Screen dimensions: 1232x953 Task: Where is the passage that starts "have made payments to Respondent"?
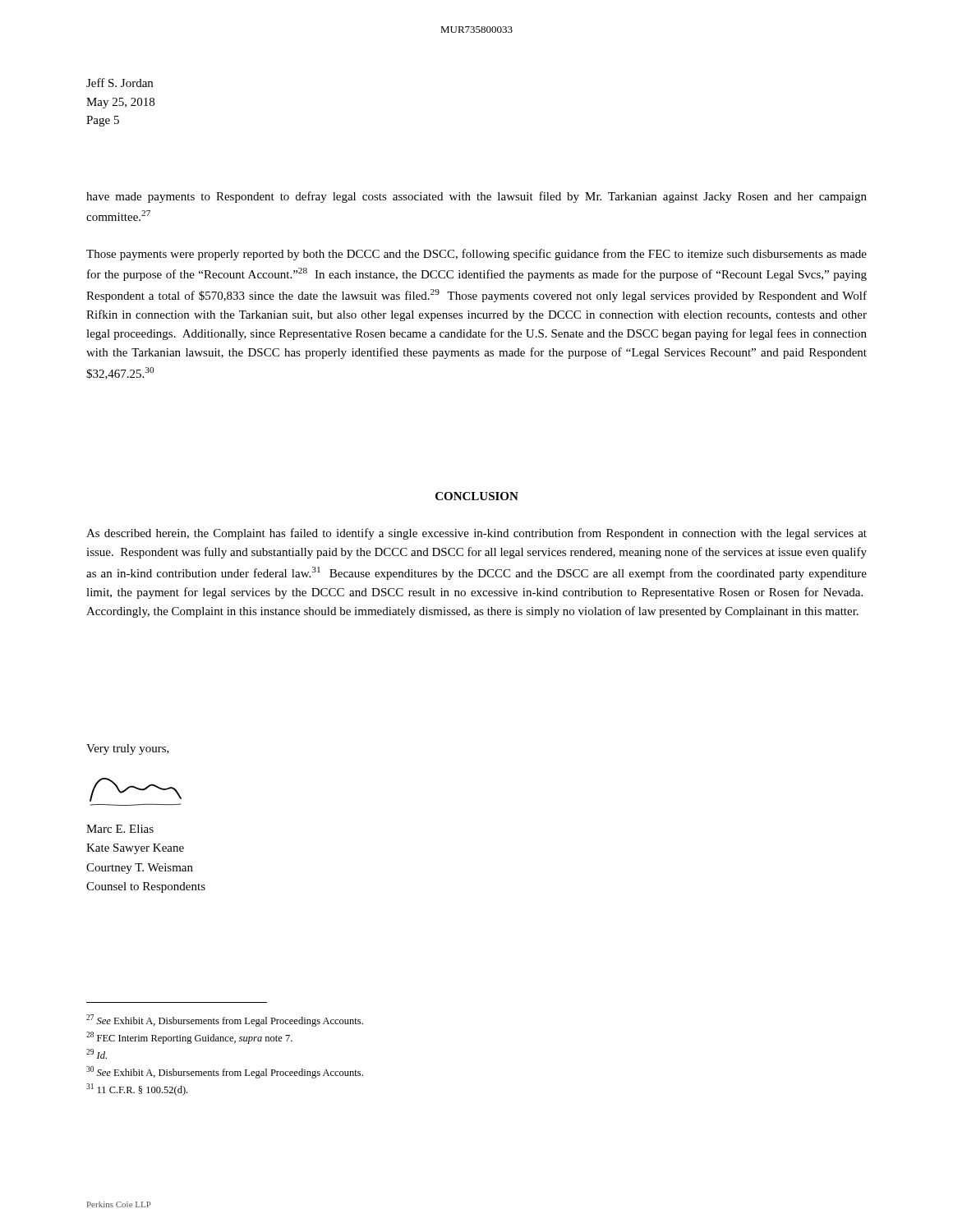(x=476, y=207)
